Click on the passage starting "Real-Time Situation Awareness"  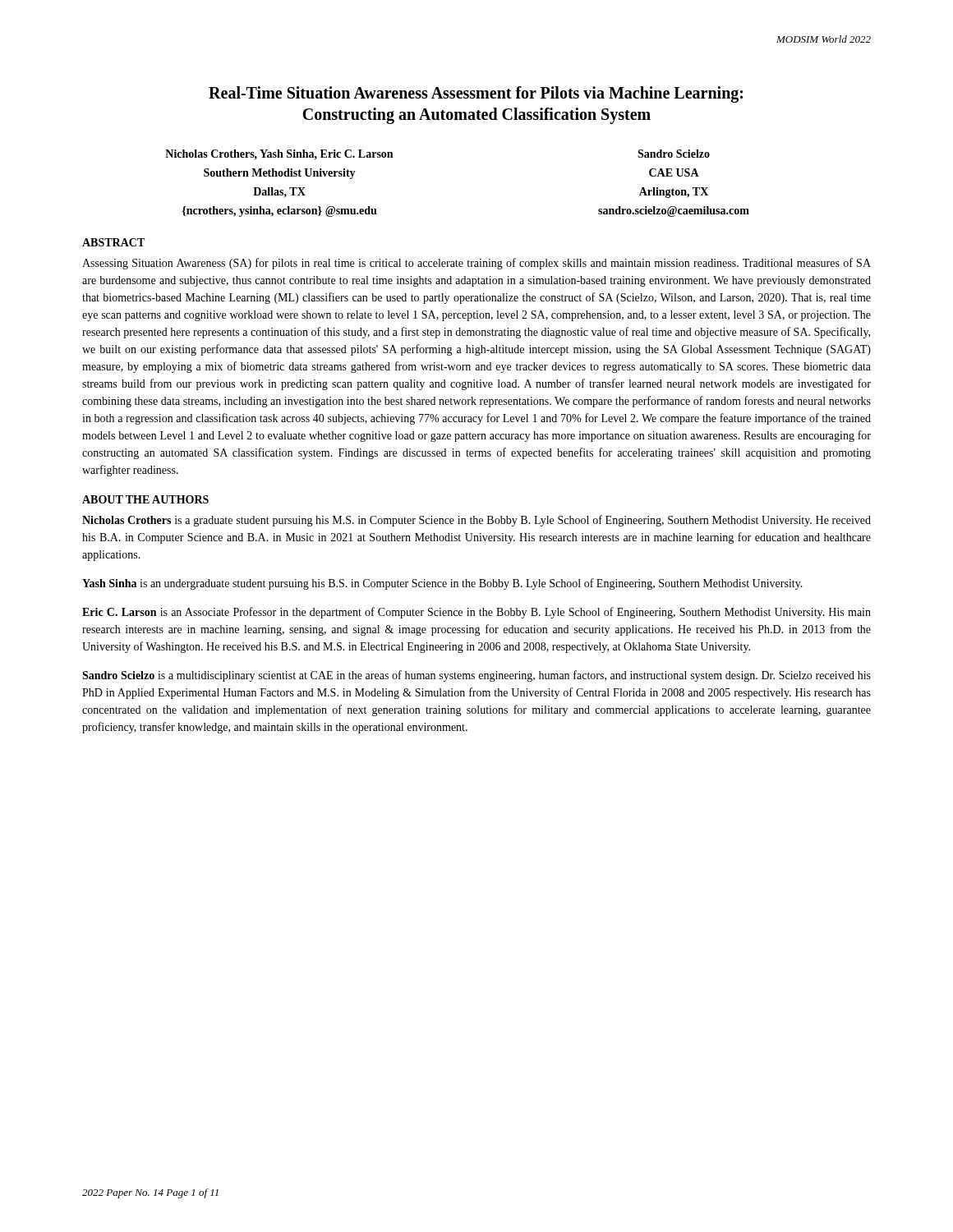coord(476,103)
